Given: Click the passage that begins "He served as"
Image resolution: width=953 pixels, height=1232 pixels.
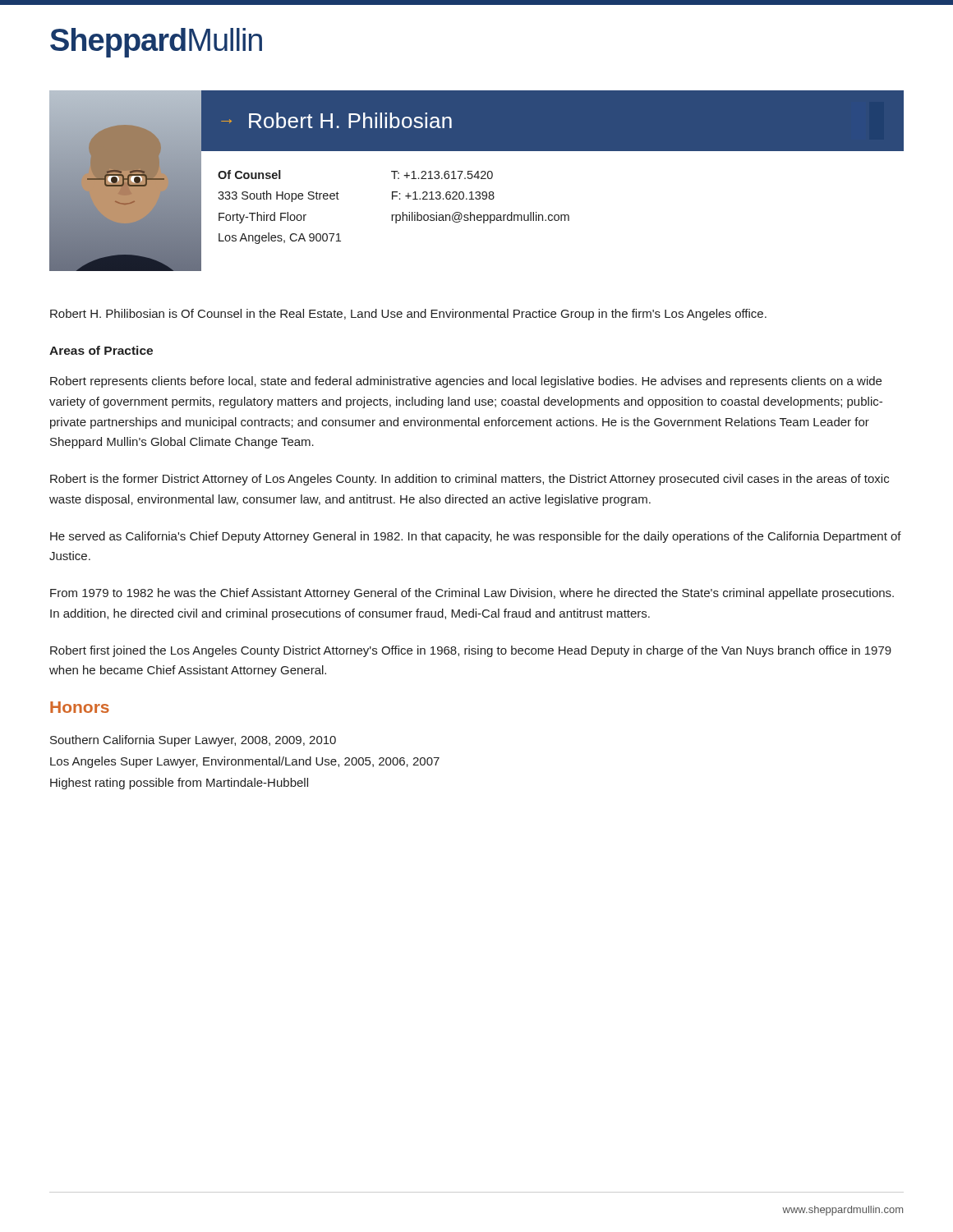Looking at the screenshot, I should click(475, 546).
